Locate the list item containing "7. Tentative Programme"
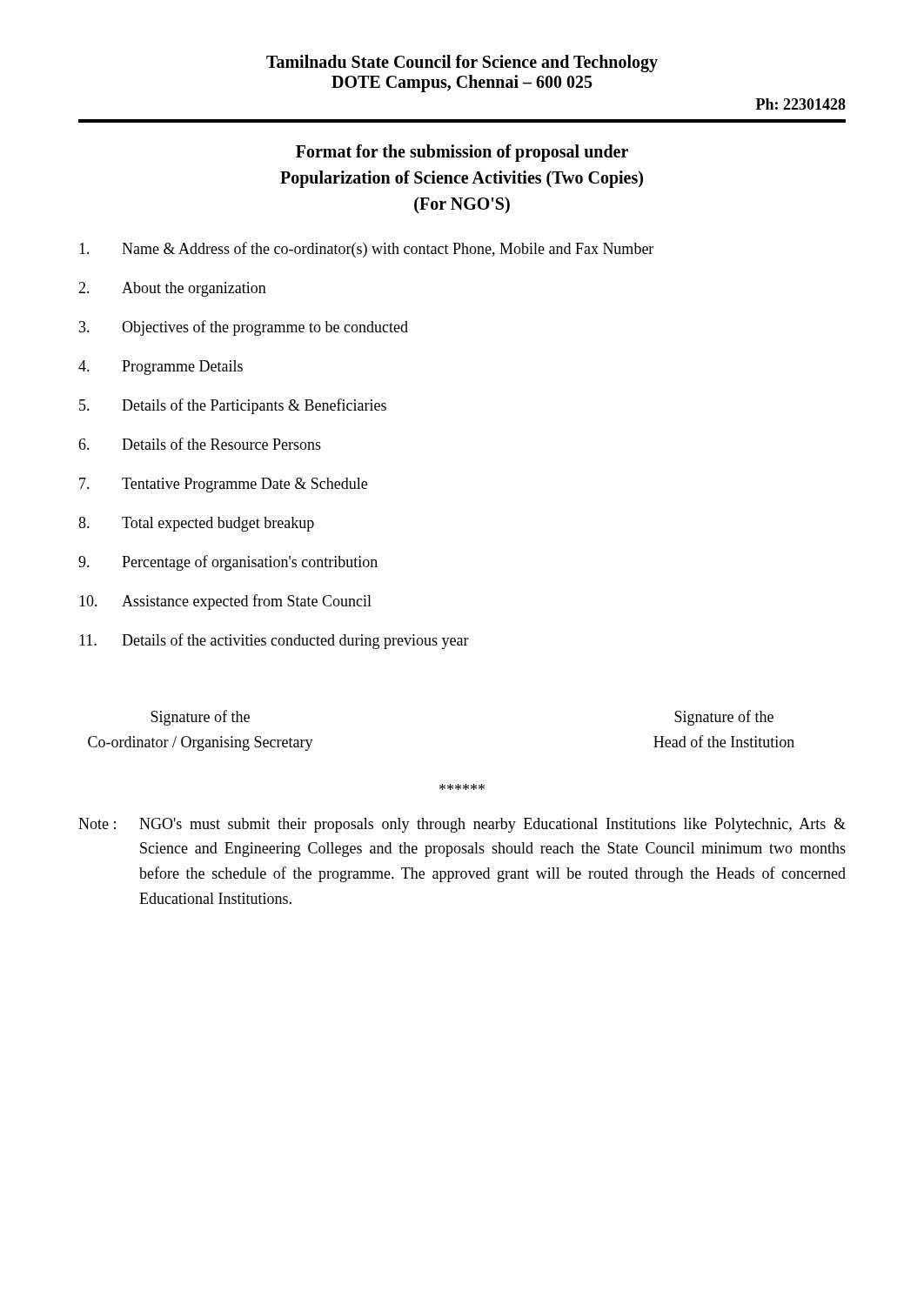Viewport: 924px width, 1305px height. tap(223, 485)
